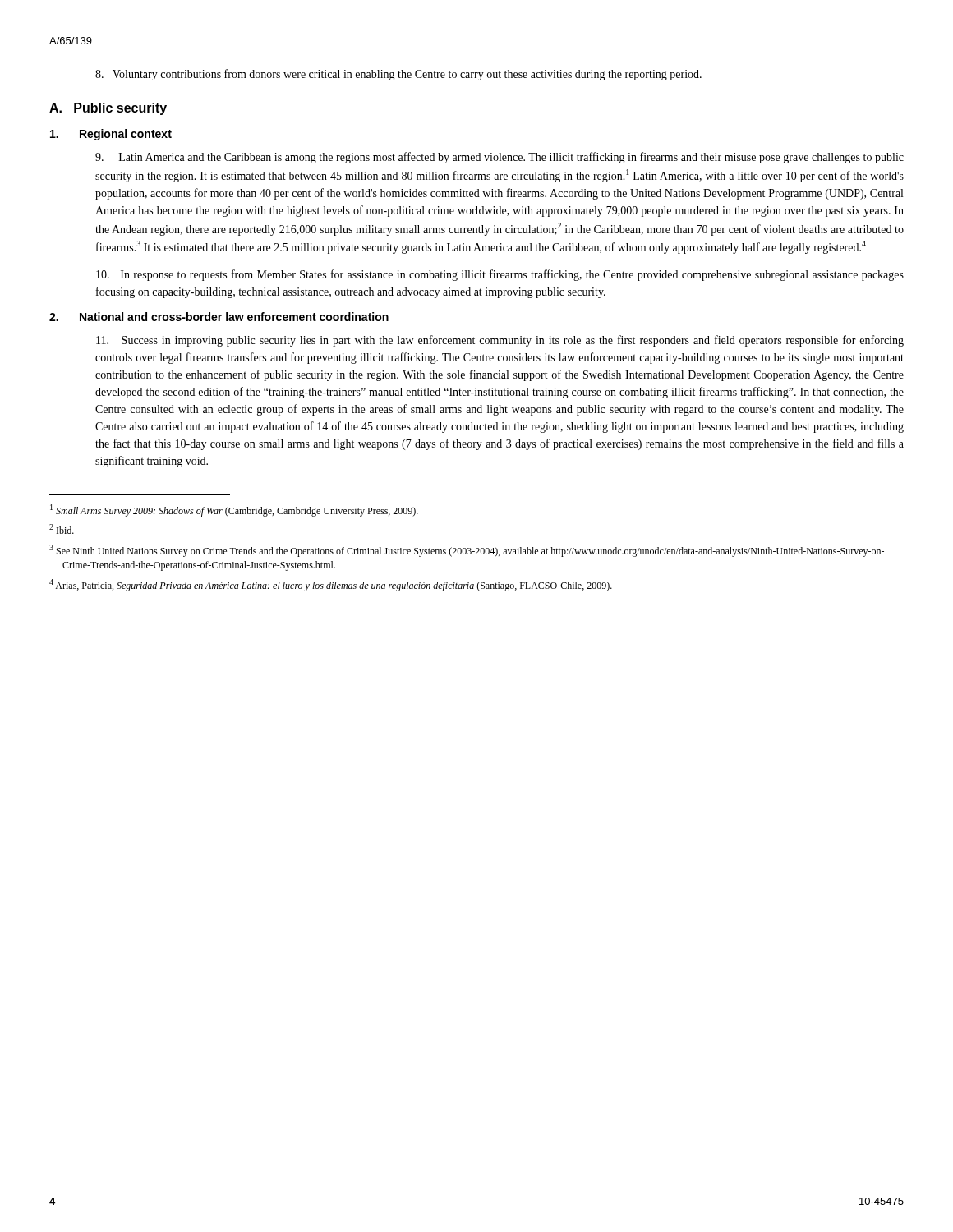Click on the text block containing "Latin America and the Caribbean is among the"

point(500,202)
